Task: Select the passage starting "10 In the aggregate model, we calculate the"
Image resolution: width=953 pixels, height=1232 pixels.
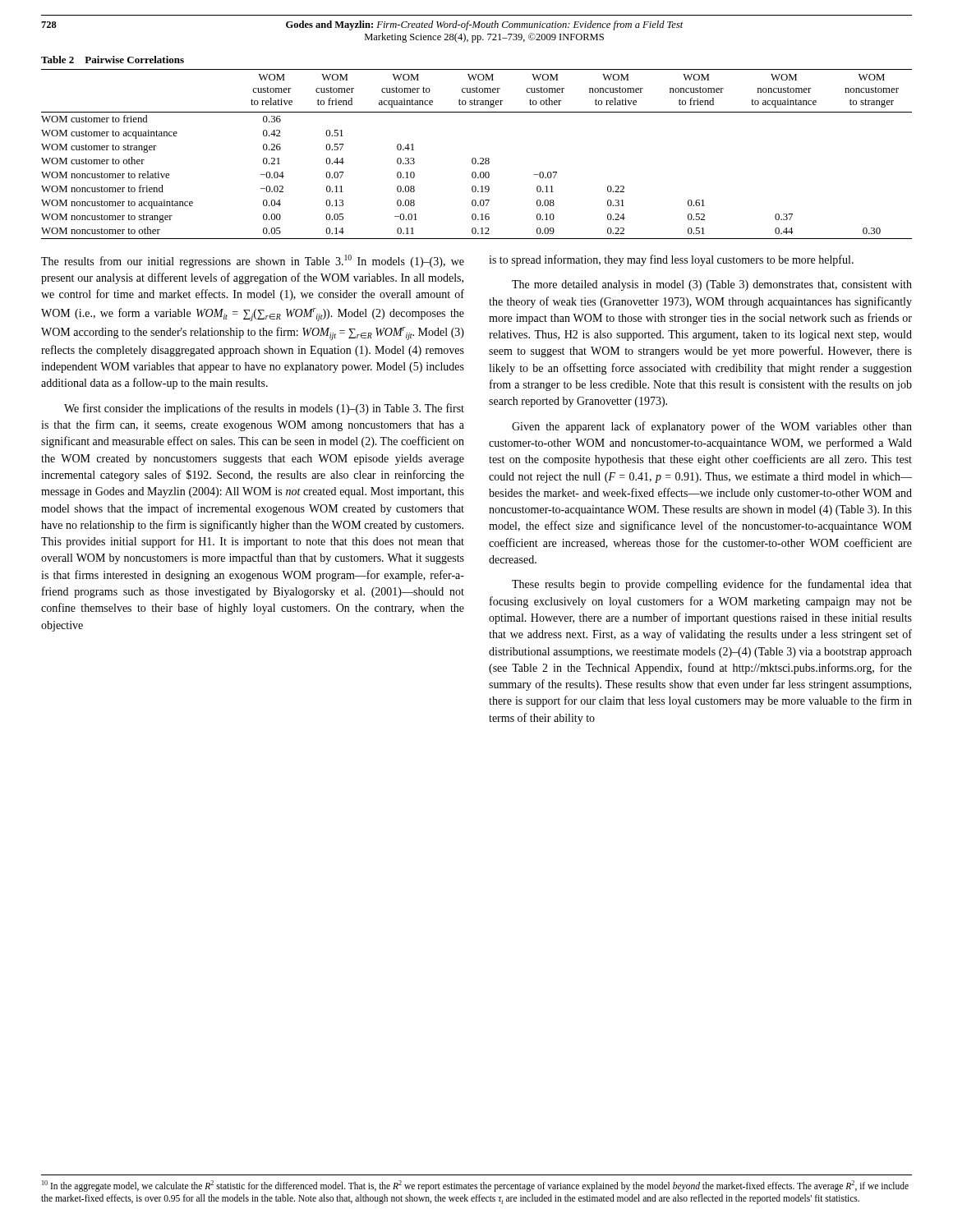Action: 475,1193
